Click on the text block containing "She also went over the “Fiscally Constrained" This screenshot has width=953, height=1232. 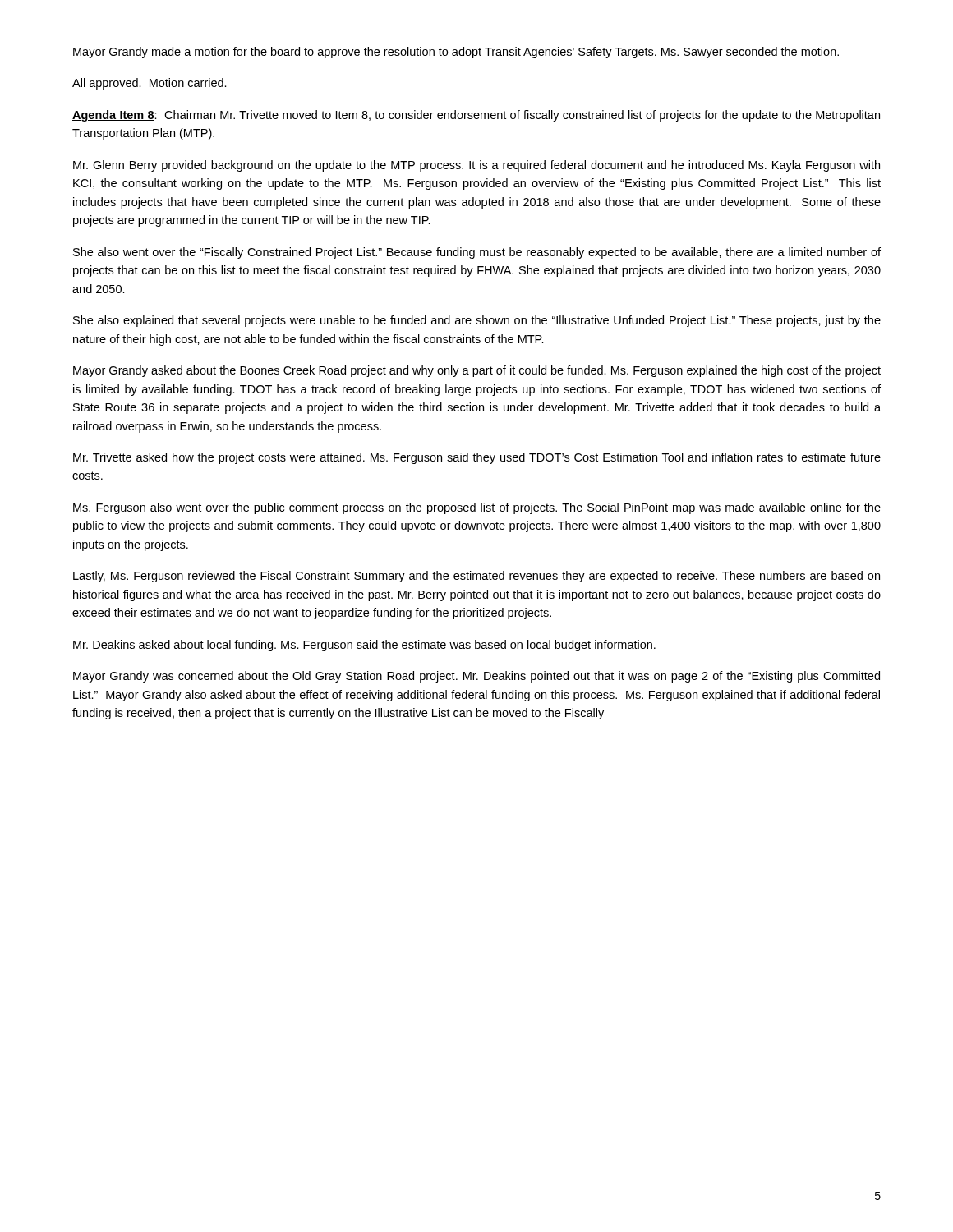click(x=476, y=270)
